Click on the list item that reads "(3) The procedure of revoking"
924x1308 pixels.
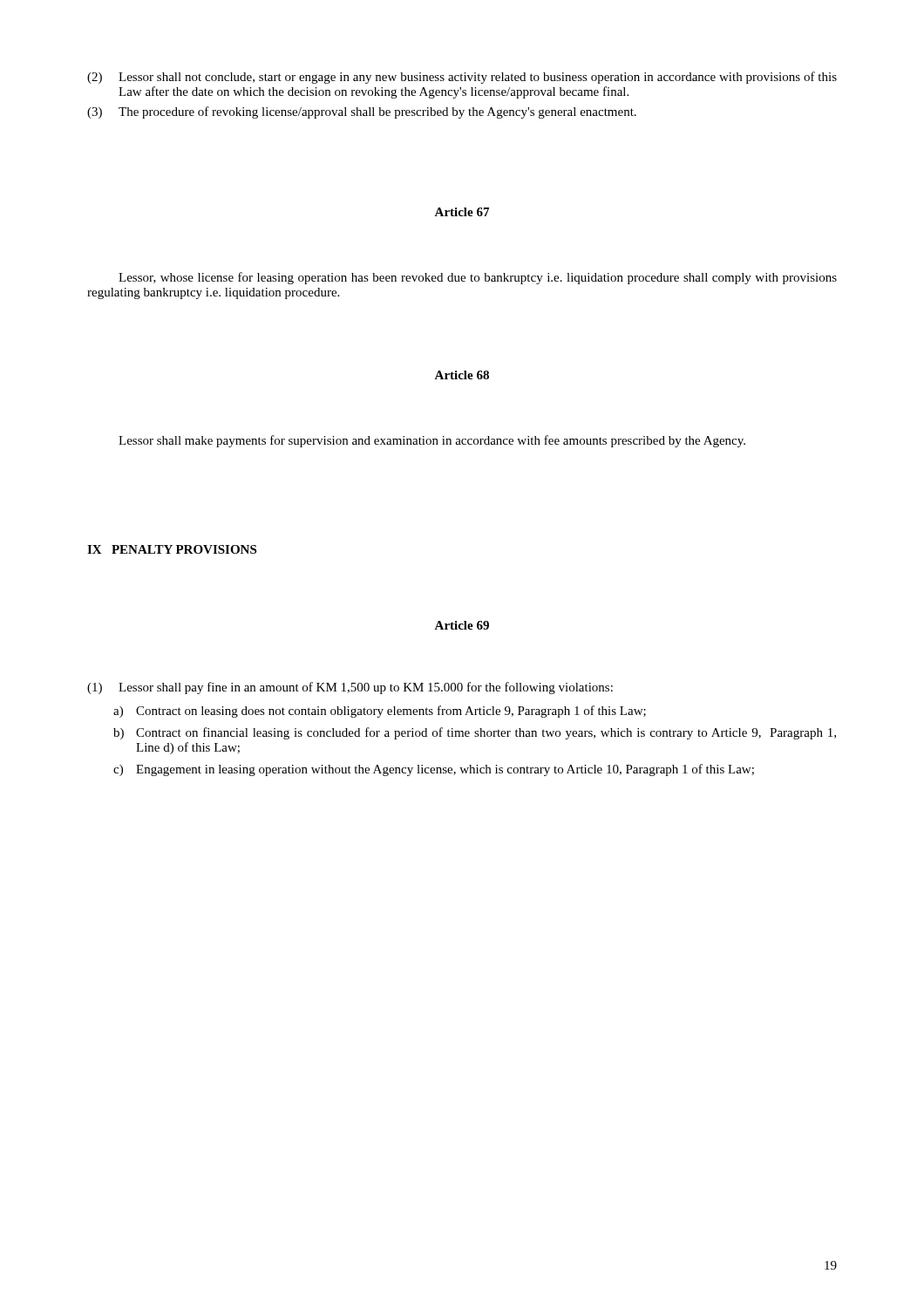pyautogui.click(x=462, y=112)
